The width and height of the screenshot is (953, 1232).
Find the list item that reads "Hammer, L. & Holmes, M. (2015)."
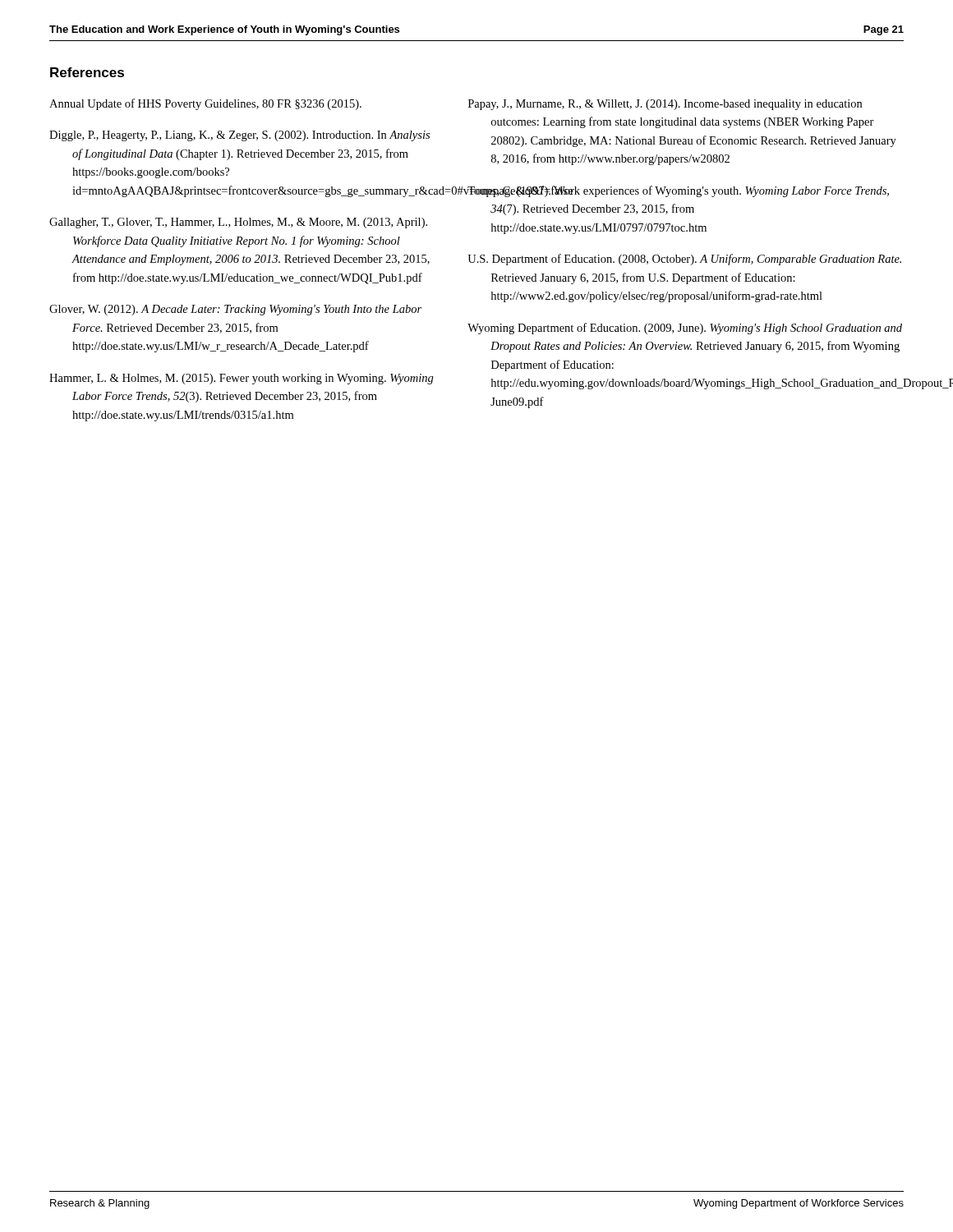tap(241, 396)
